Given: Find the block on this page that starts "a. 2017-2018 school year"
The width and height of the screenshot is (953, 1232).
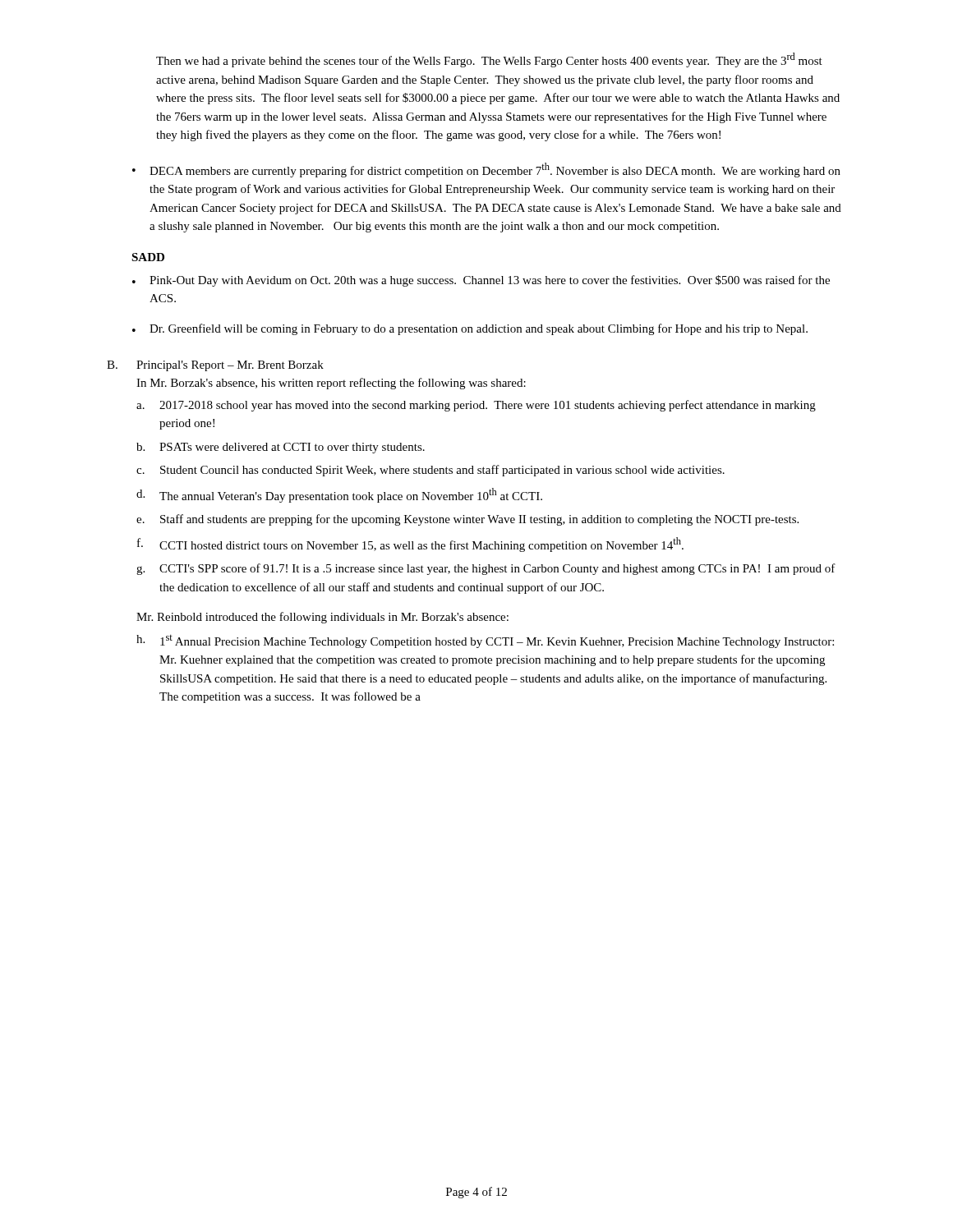Looking at the screenshot, I should pyautogui.click(x=491, y=414).
